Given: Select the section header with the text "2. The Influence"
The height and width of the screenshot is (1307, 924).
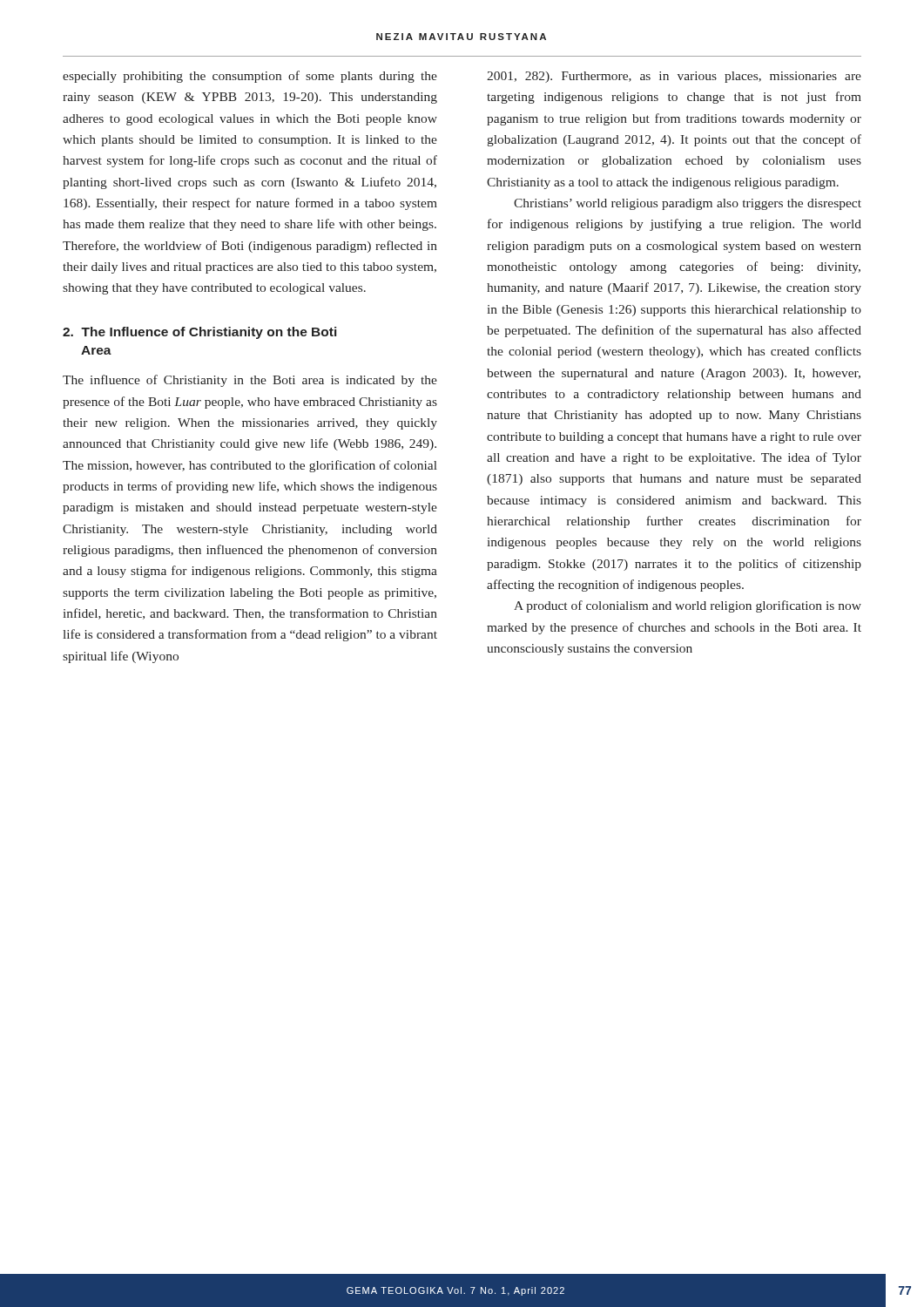Looking at the screenshot, I should pos(200,340).
